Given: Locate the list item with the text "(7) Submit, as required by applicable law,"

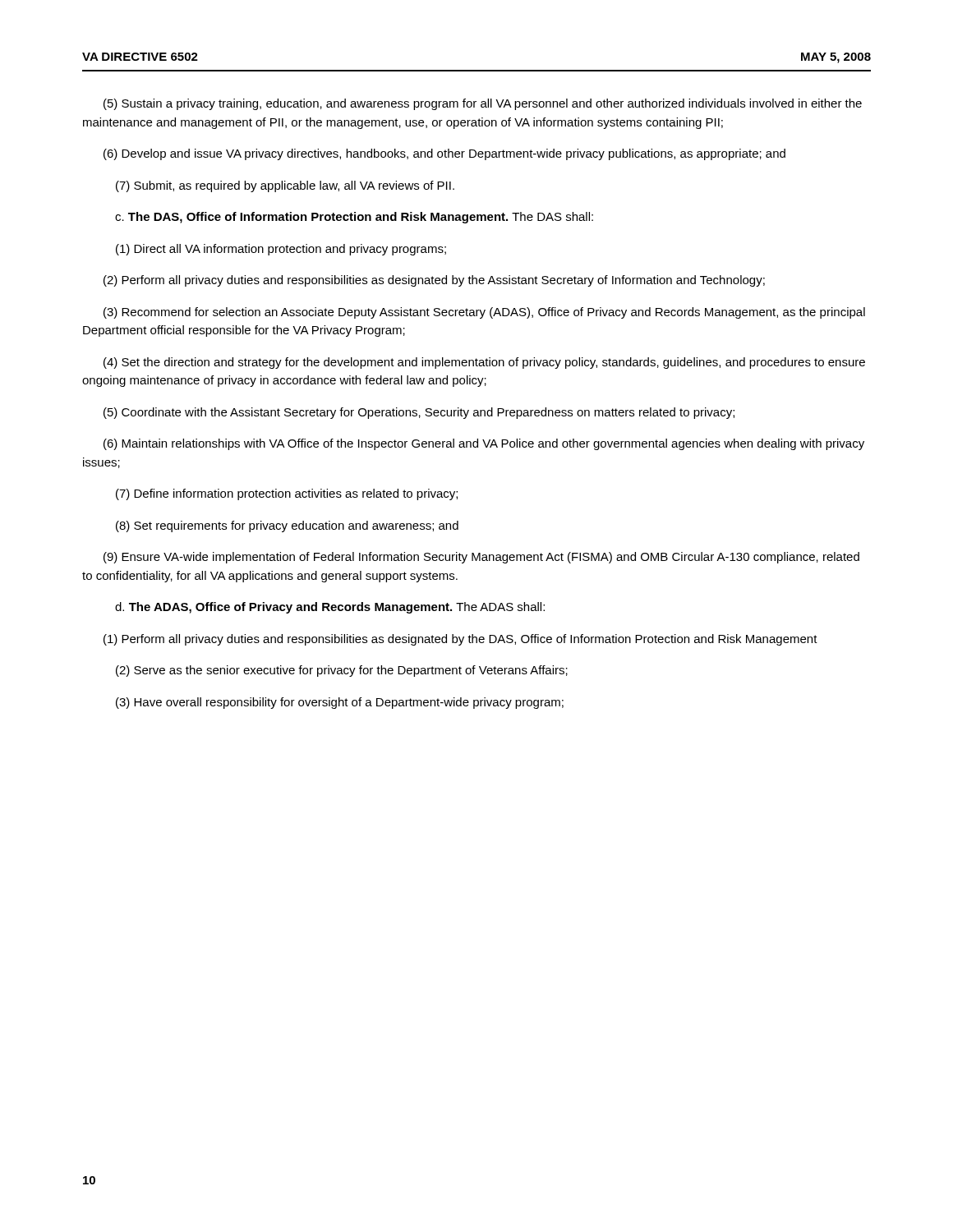Looking at the screenshot, I should 285,185.
